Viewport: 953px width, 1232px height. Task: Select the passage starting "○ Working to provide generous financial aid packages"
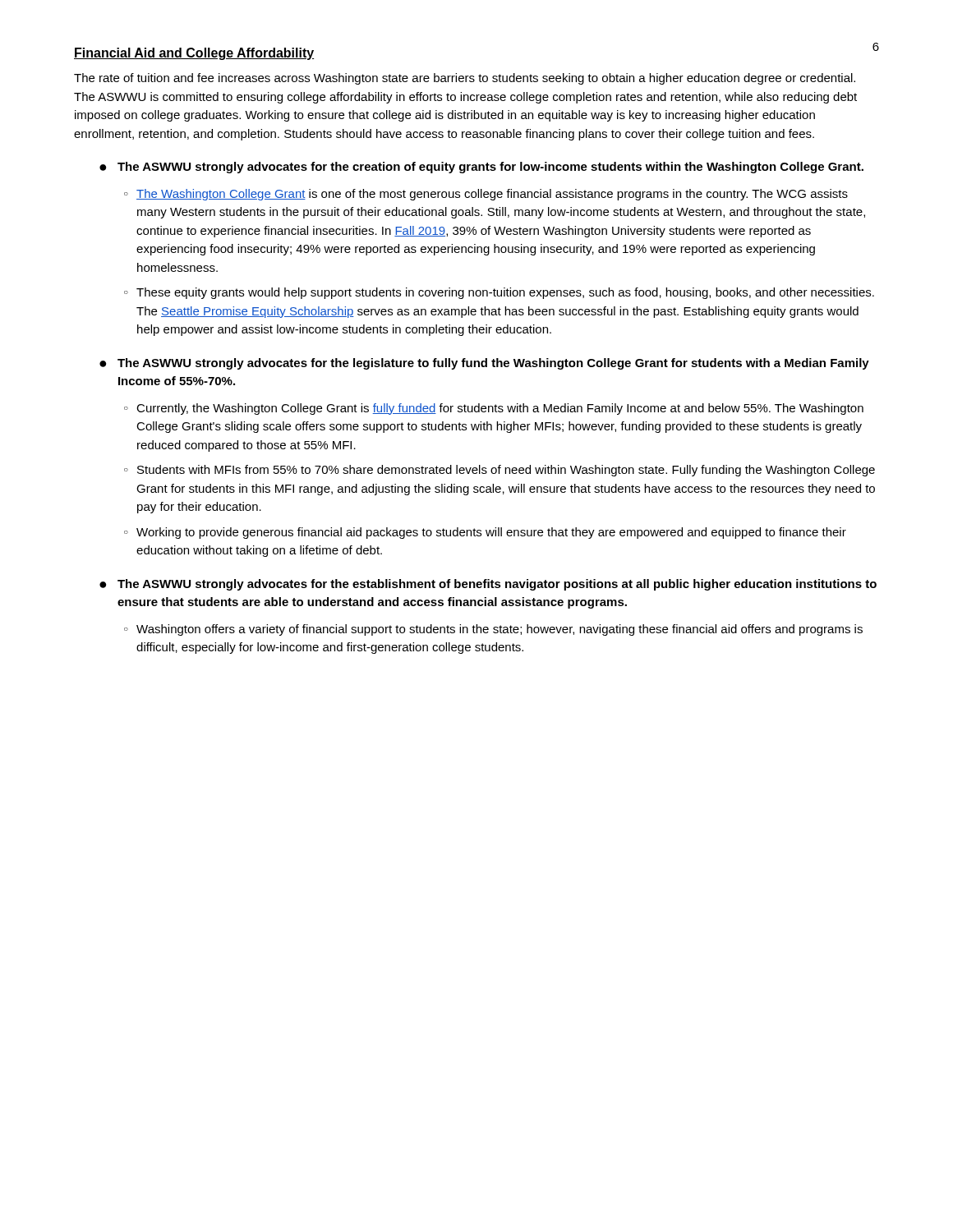coord(501,541)
